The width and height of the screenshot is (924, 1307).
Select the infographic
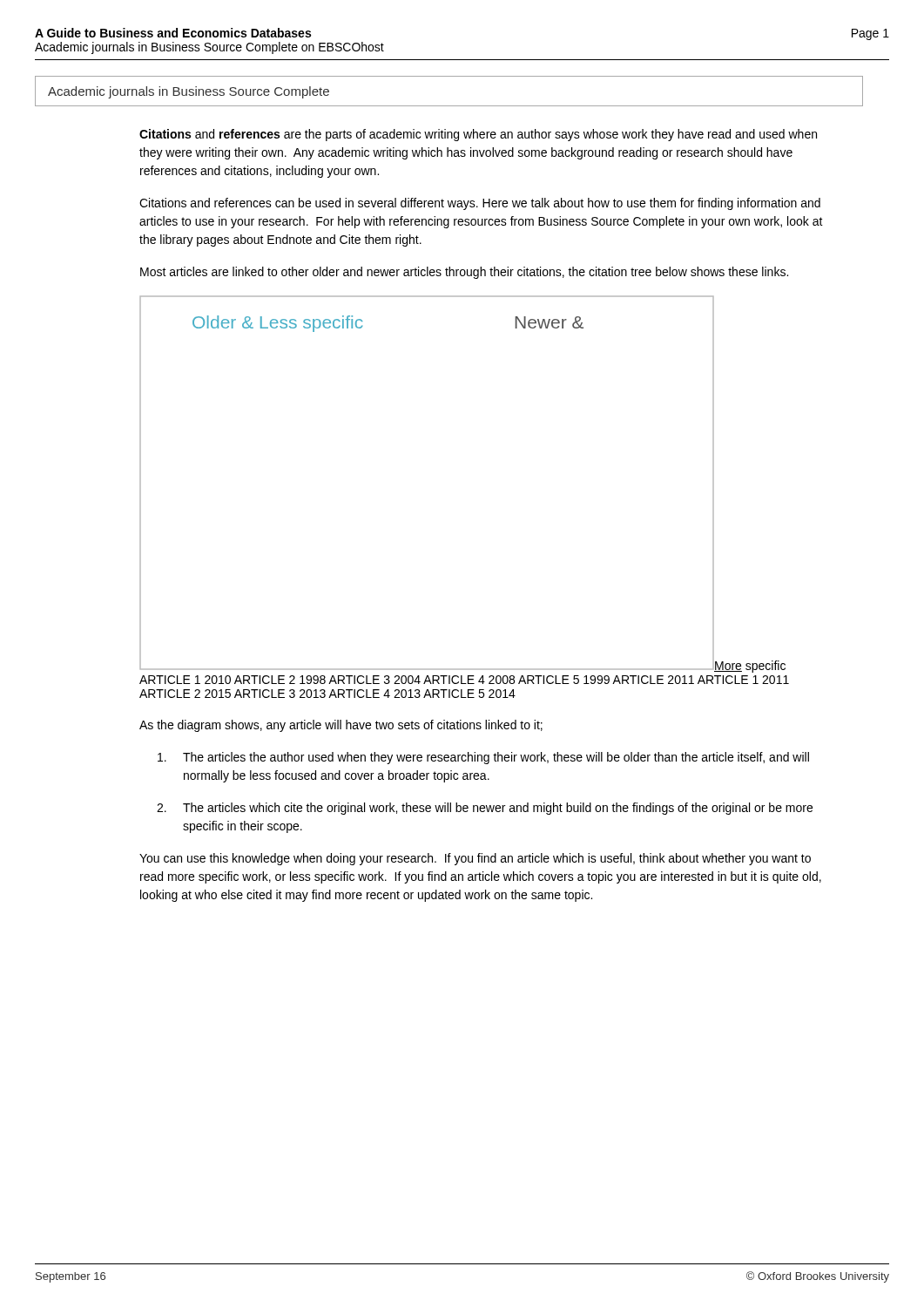(488, 498)
